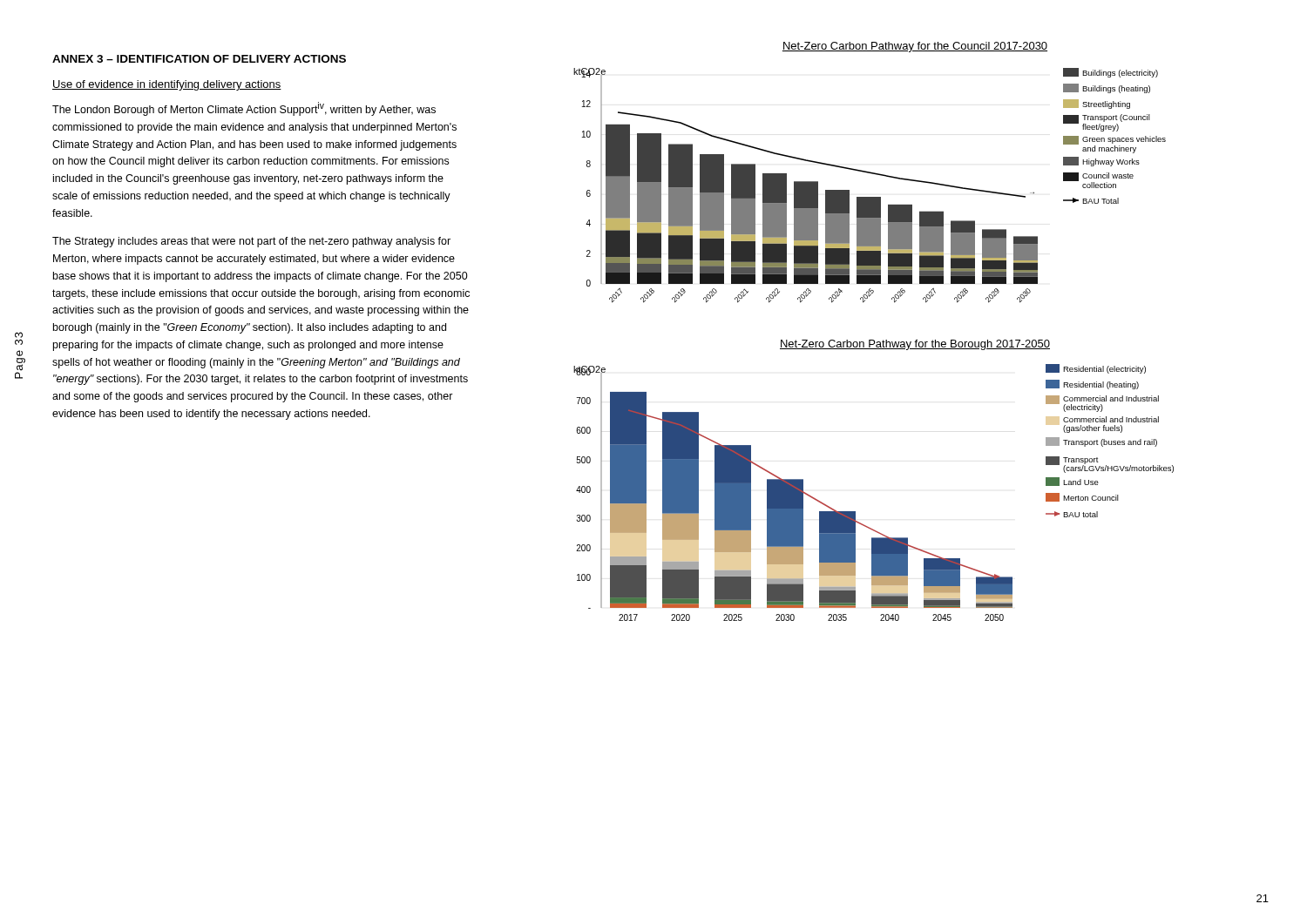Select the text block containing "The London Borough of Merton Climate"
1307x924 pixels.
pos(255,160)
